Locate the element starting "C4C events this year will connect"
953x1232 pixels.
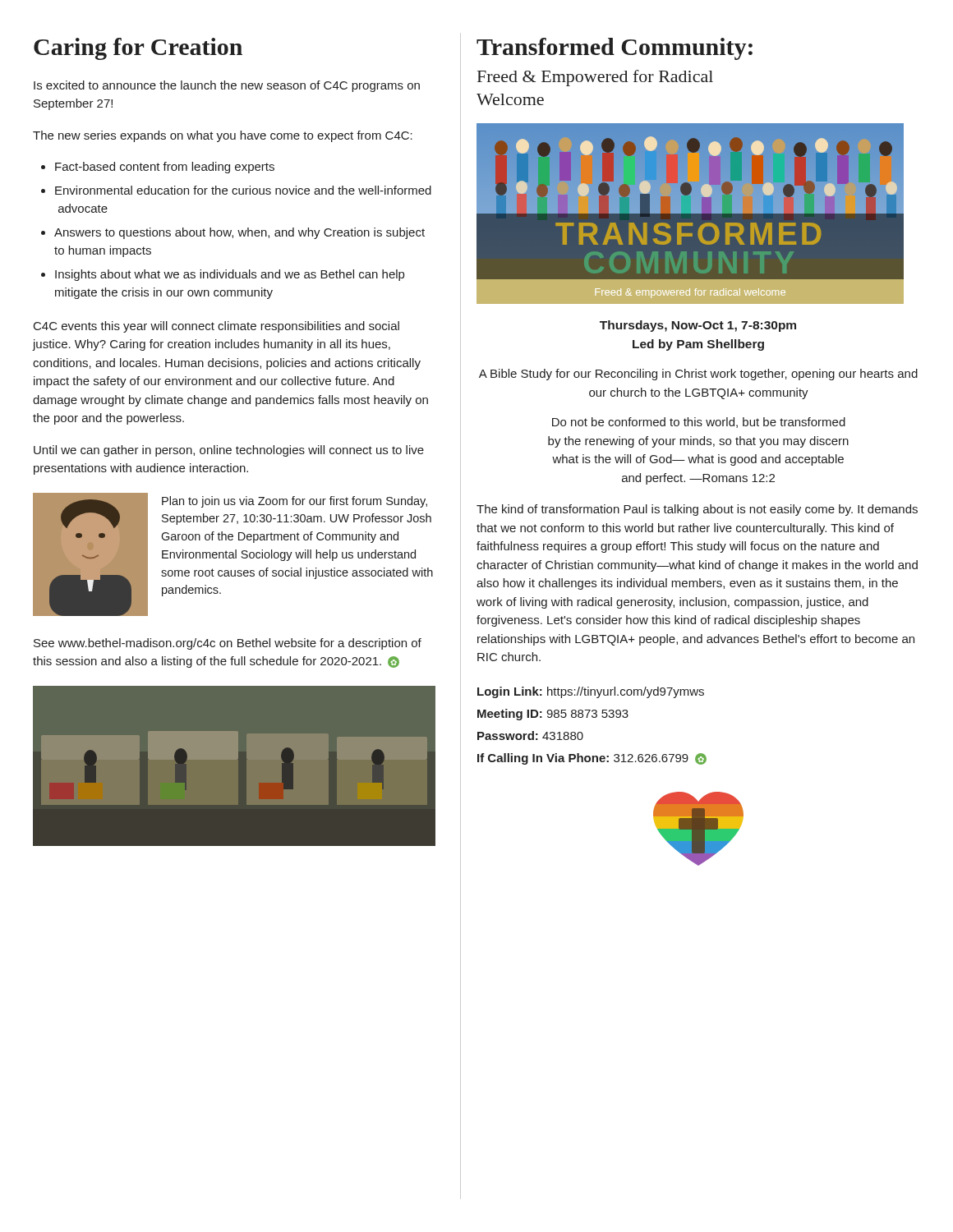(x=231, y=371)
